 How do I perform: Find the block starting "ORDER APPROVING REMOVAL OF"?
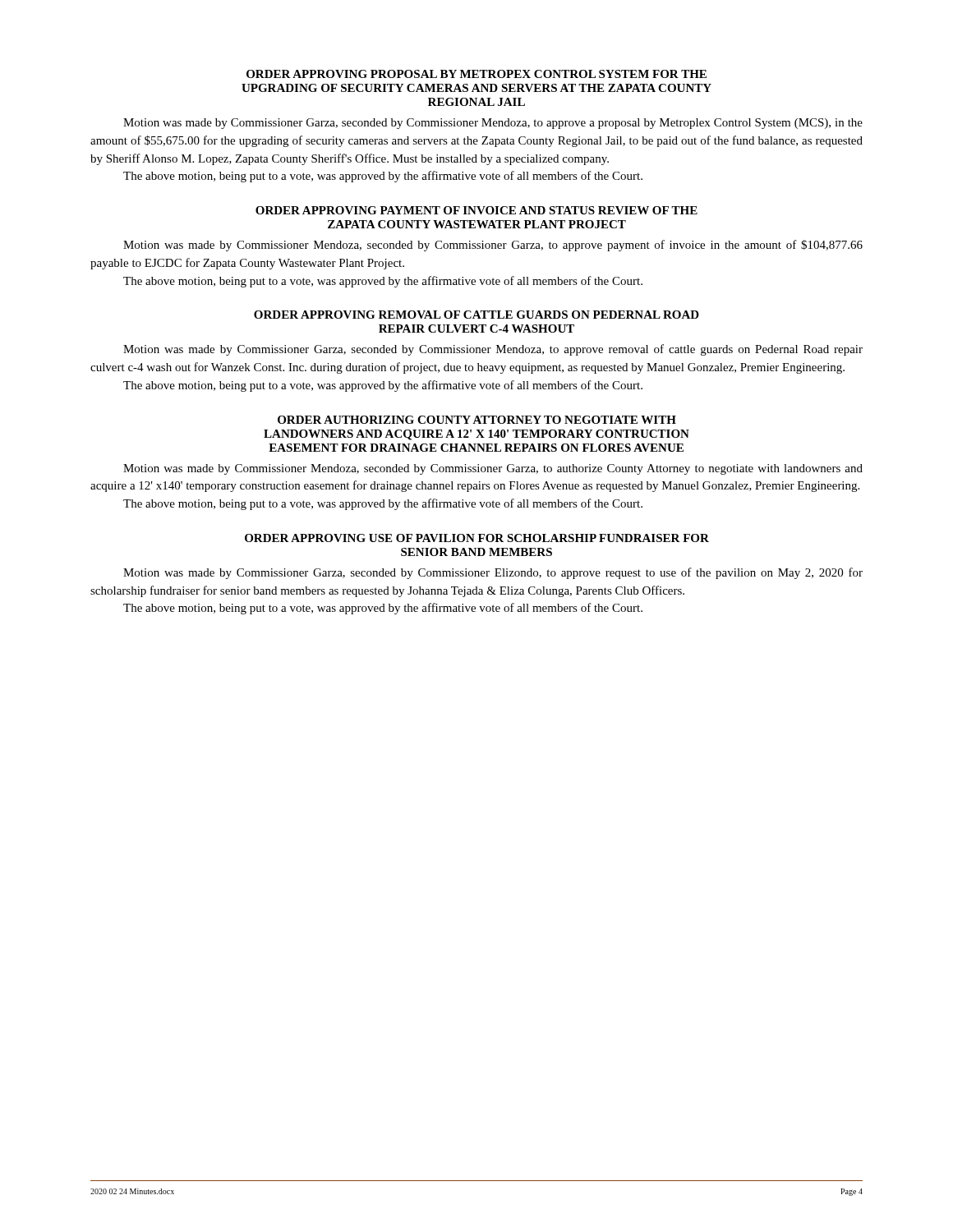[x=476, y=322]
